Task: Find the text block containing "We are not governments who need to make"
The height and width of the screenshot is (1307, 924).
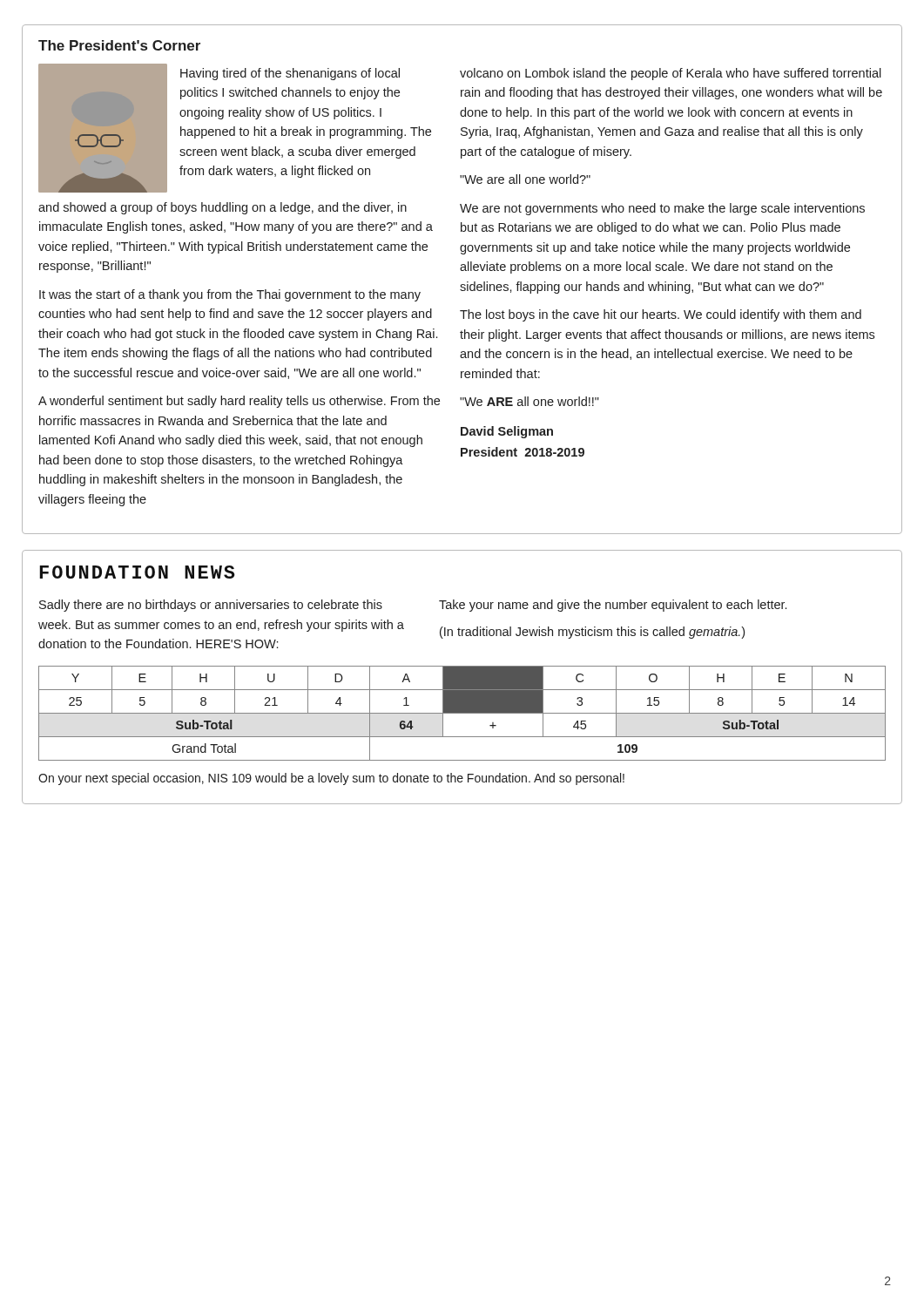Action: click(663, 247)
